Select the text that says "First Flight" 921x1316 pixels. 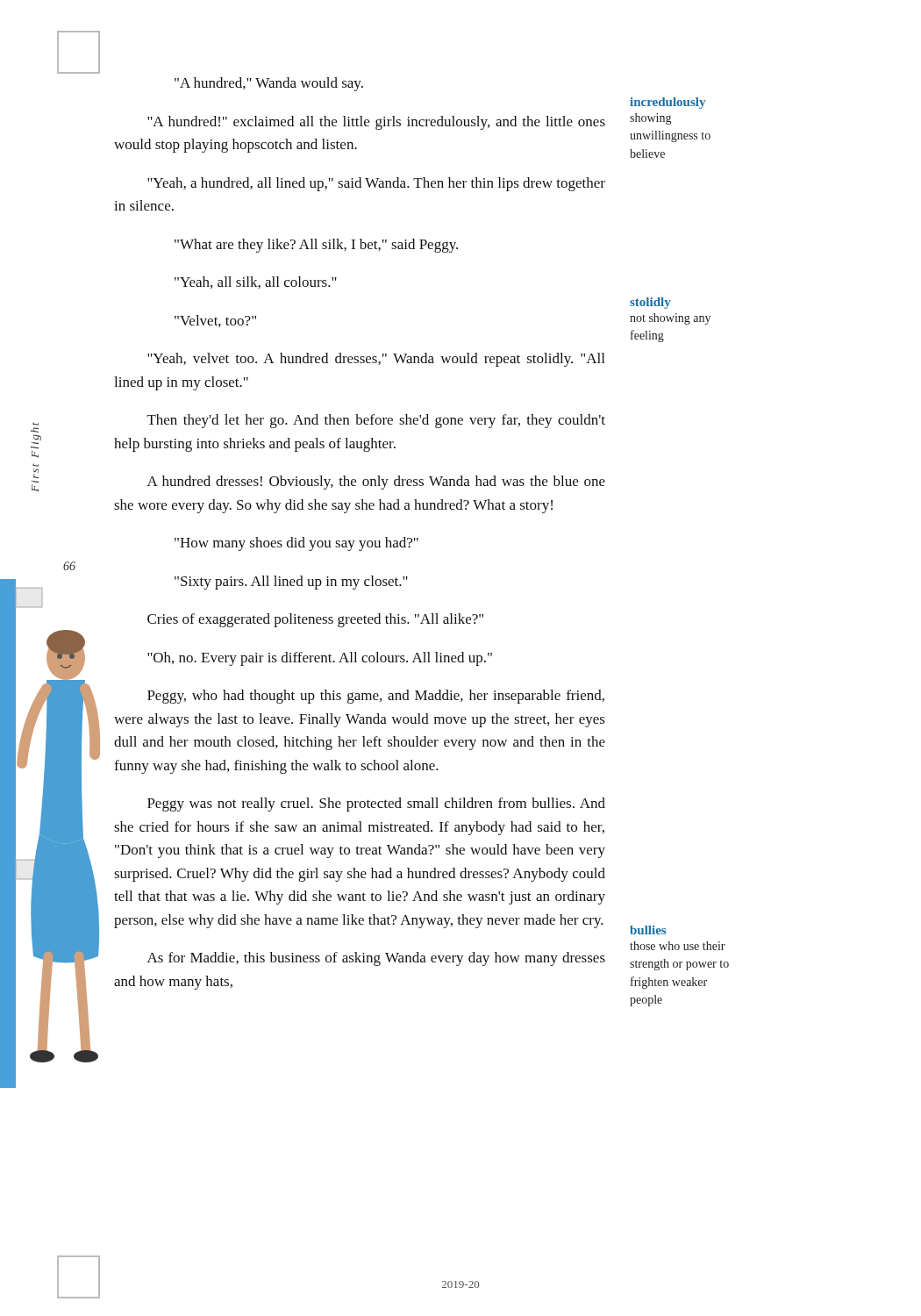35,457
